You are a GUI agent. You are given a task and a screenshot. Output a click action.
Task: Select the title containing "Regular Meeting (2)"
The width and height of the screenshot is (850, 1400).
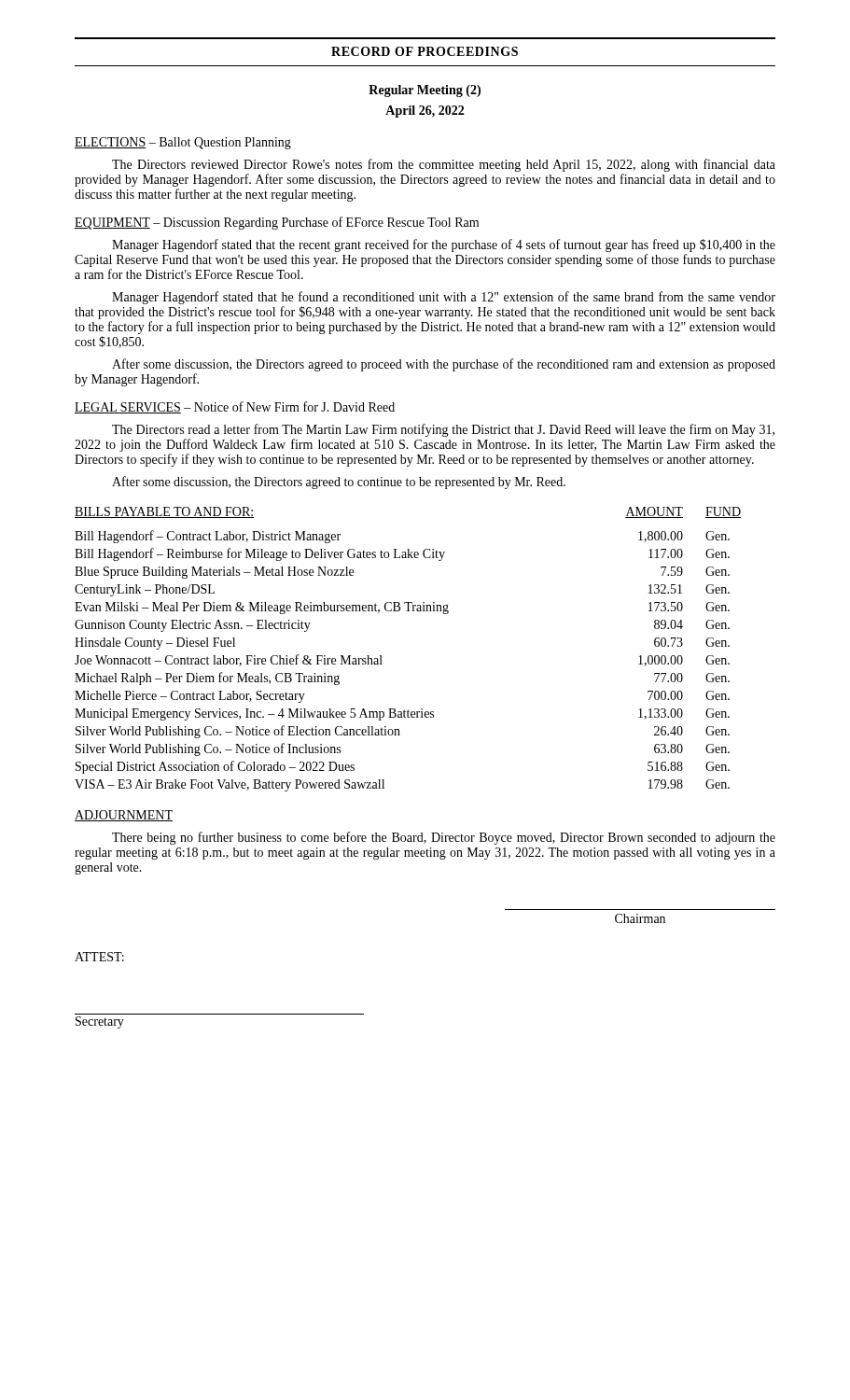425,90
